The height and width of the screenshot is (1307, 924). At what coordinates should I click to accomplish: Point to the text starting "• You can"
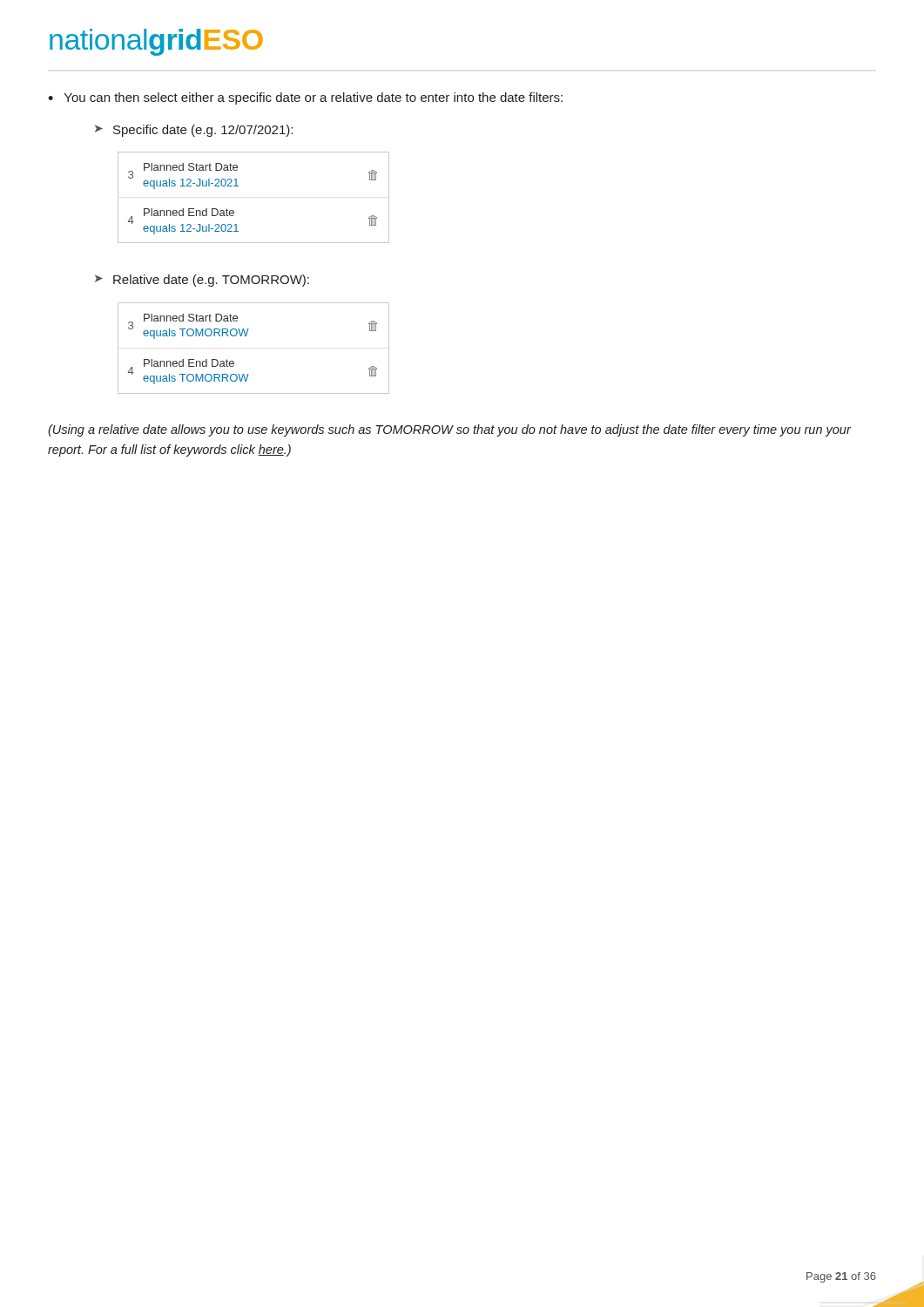pos(306,99)
